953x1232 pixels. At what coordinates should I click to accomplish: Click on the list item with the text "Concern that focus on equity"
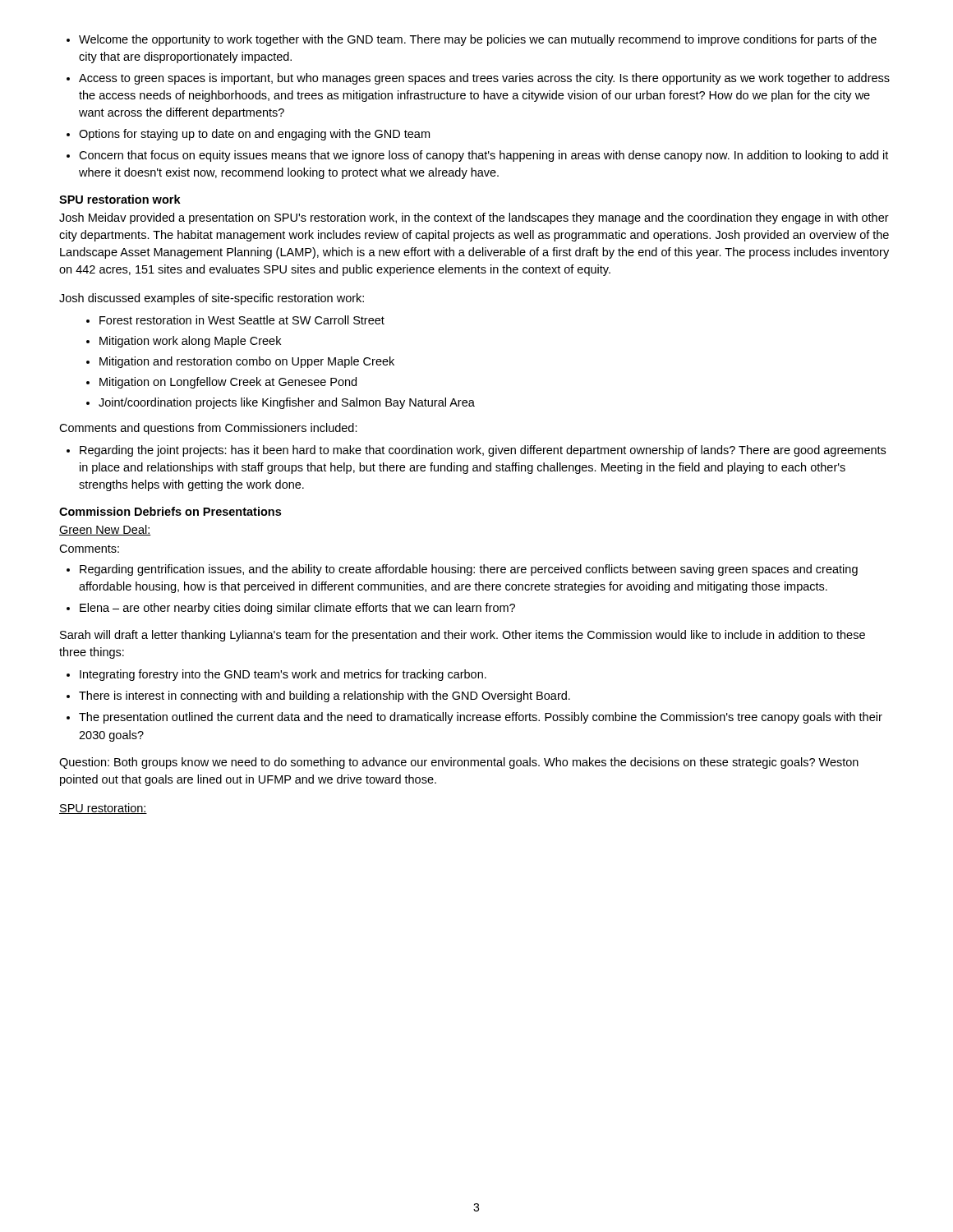(x=476, y=164)
